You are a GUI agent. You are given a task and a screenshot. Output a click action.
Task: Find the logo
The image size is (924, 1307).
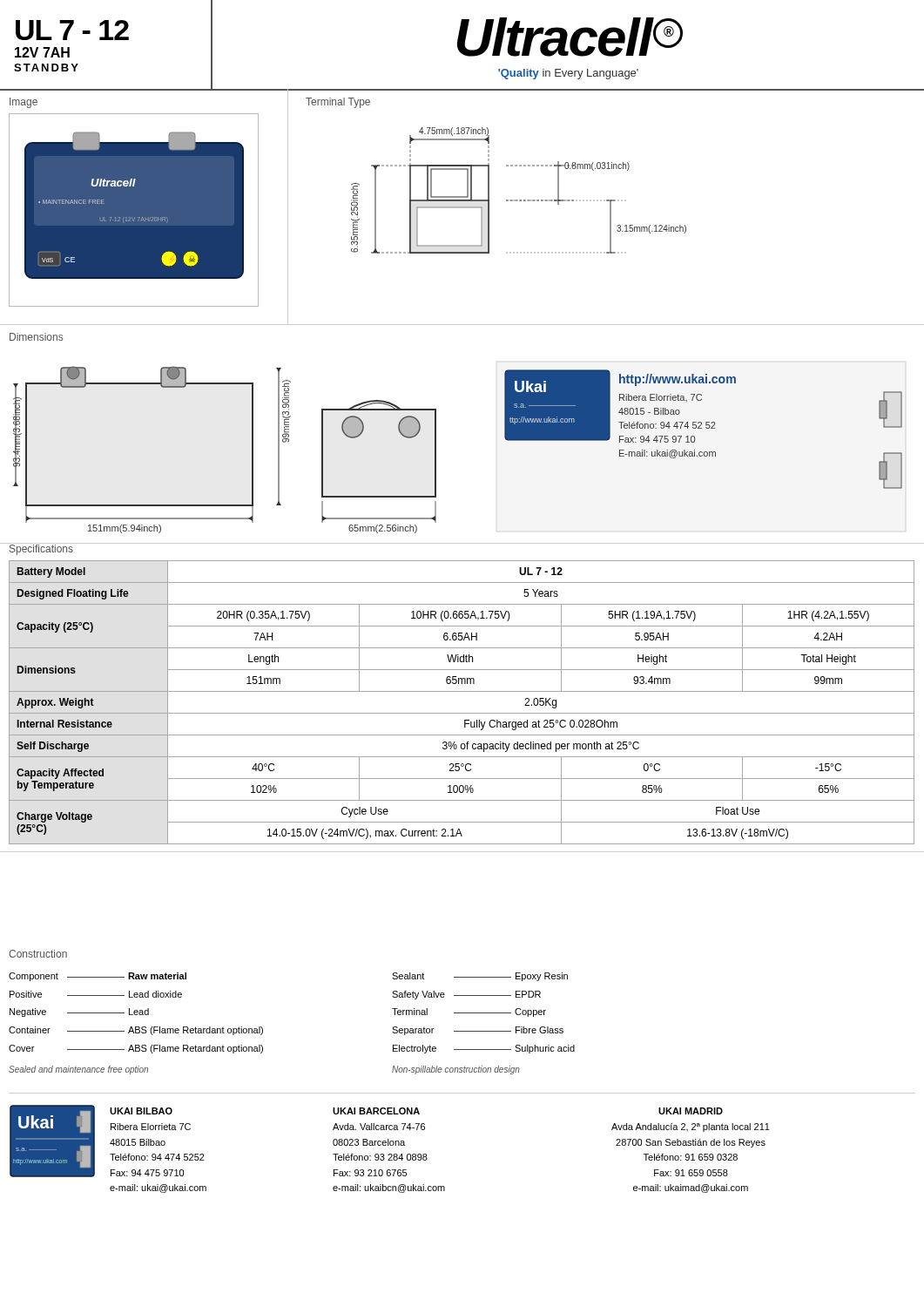coord(568,44)
